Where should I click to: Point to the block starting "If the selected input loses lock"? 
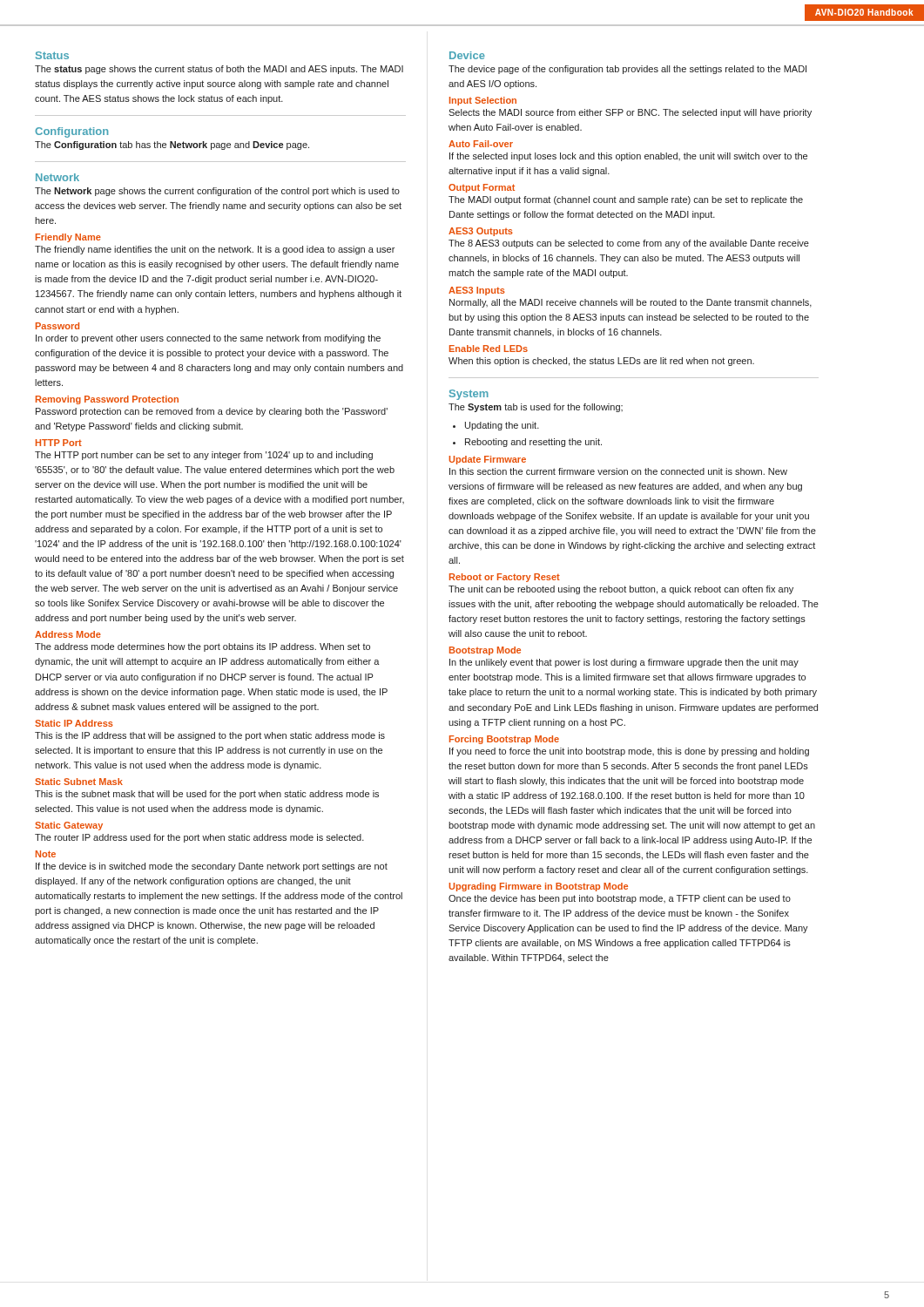pyautogui.click(x=628, y=164)
